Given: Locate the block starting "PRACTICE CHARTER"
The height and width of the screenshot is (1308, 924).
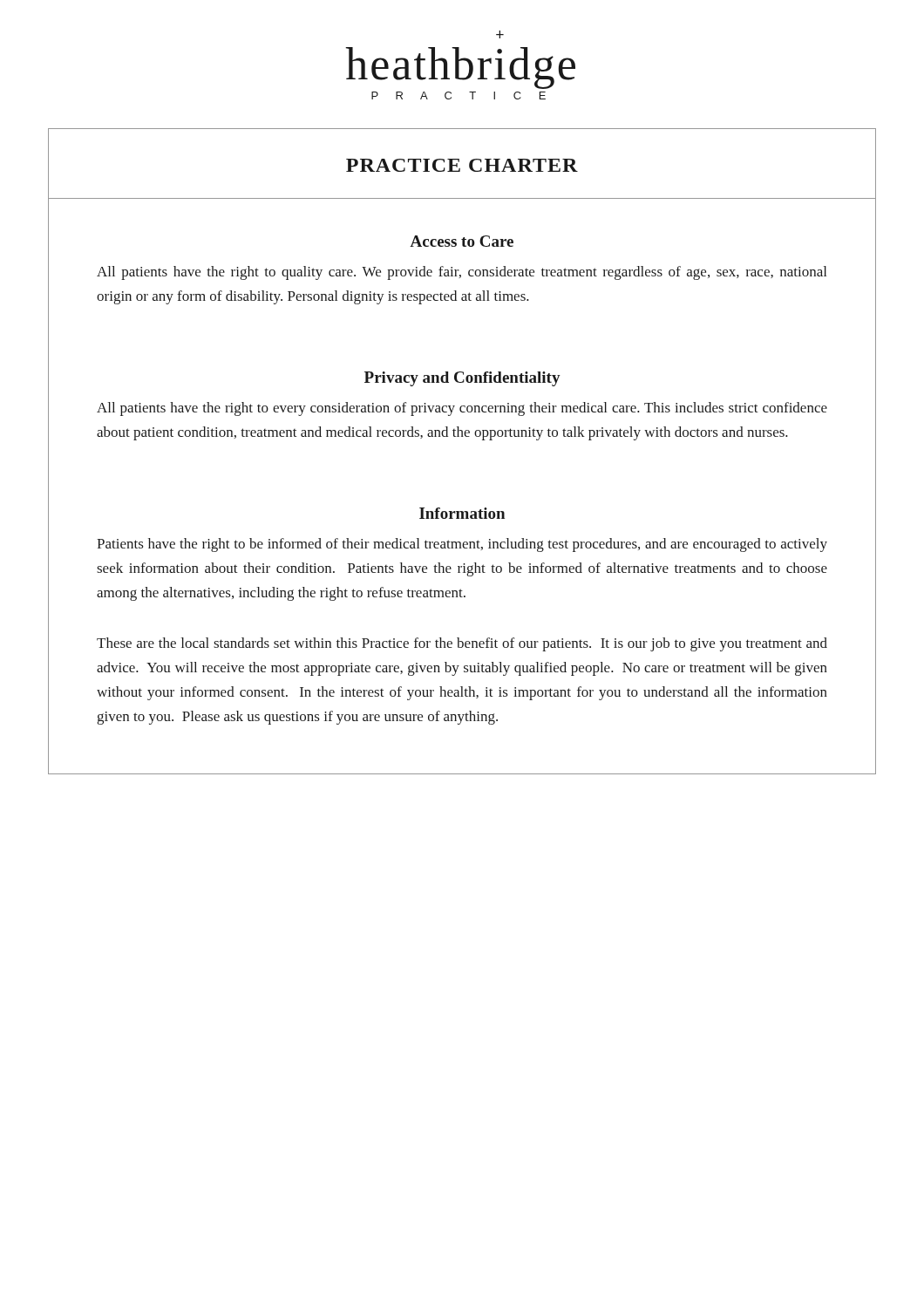Looking at the screenshot, I should tap(462, 165).
